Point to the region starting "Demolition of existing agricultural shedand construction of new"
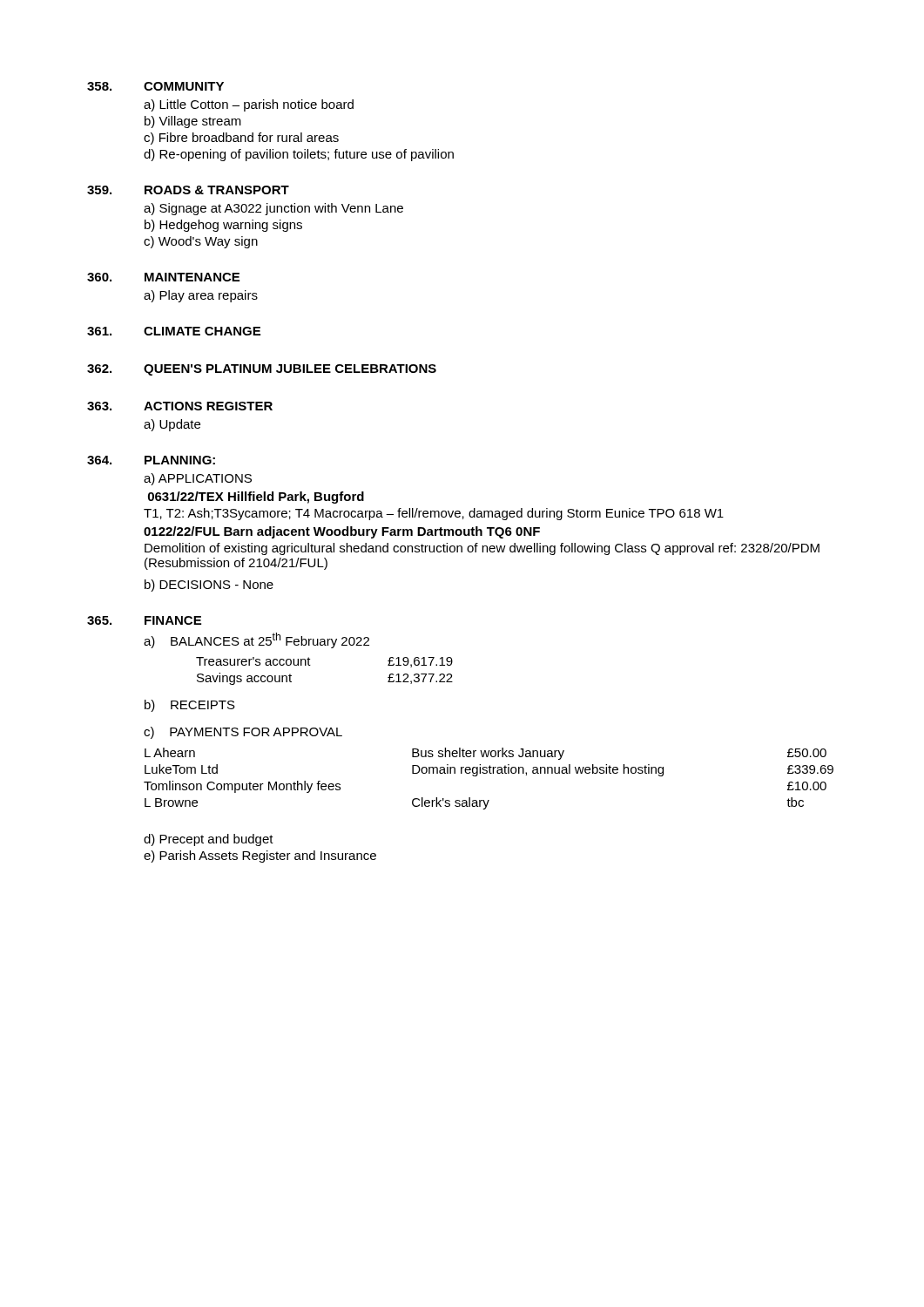 pos(482,555)
